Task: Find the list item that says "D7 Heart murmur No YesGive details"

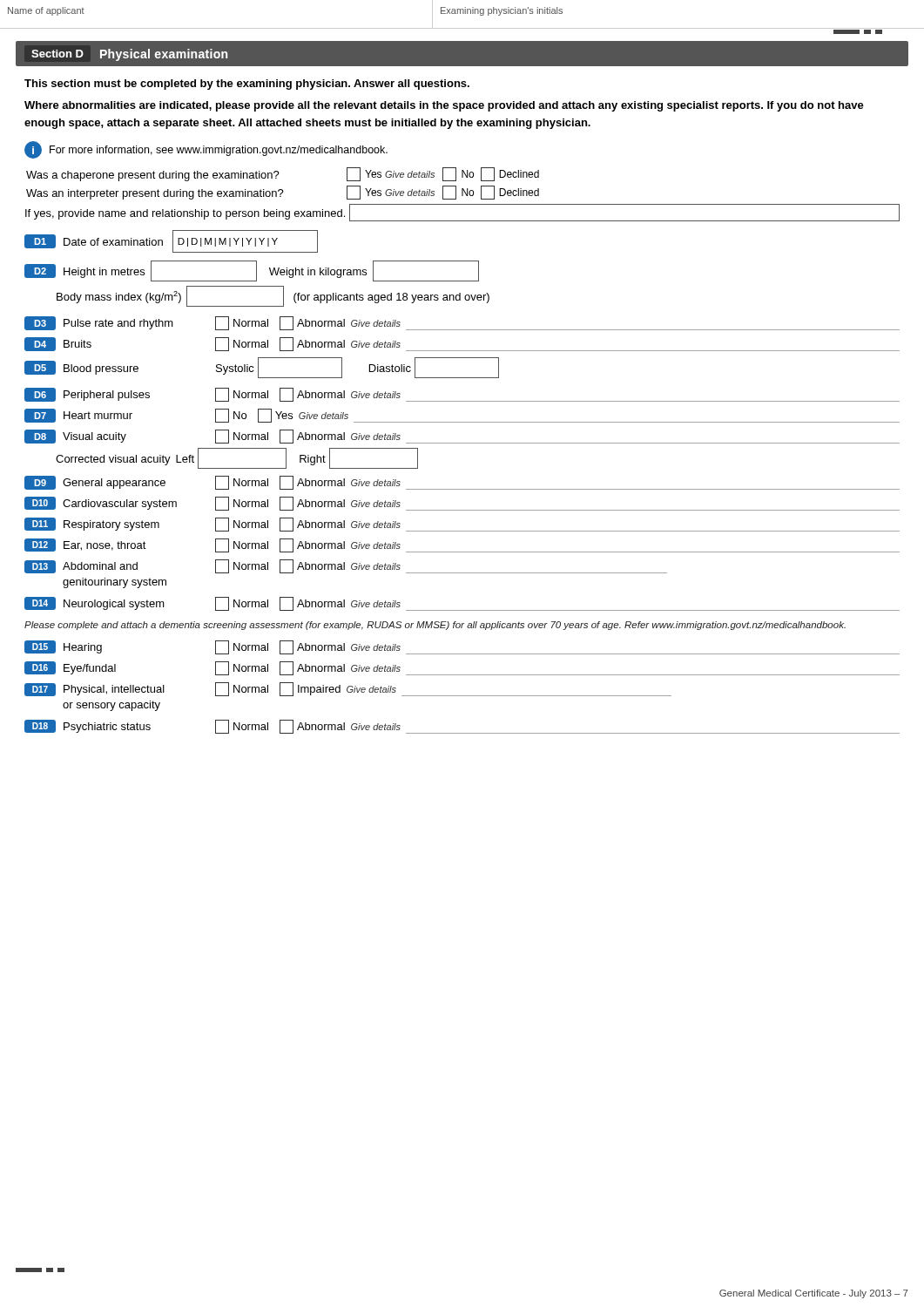Action: (x=462, y=415)
